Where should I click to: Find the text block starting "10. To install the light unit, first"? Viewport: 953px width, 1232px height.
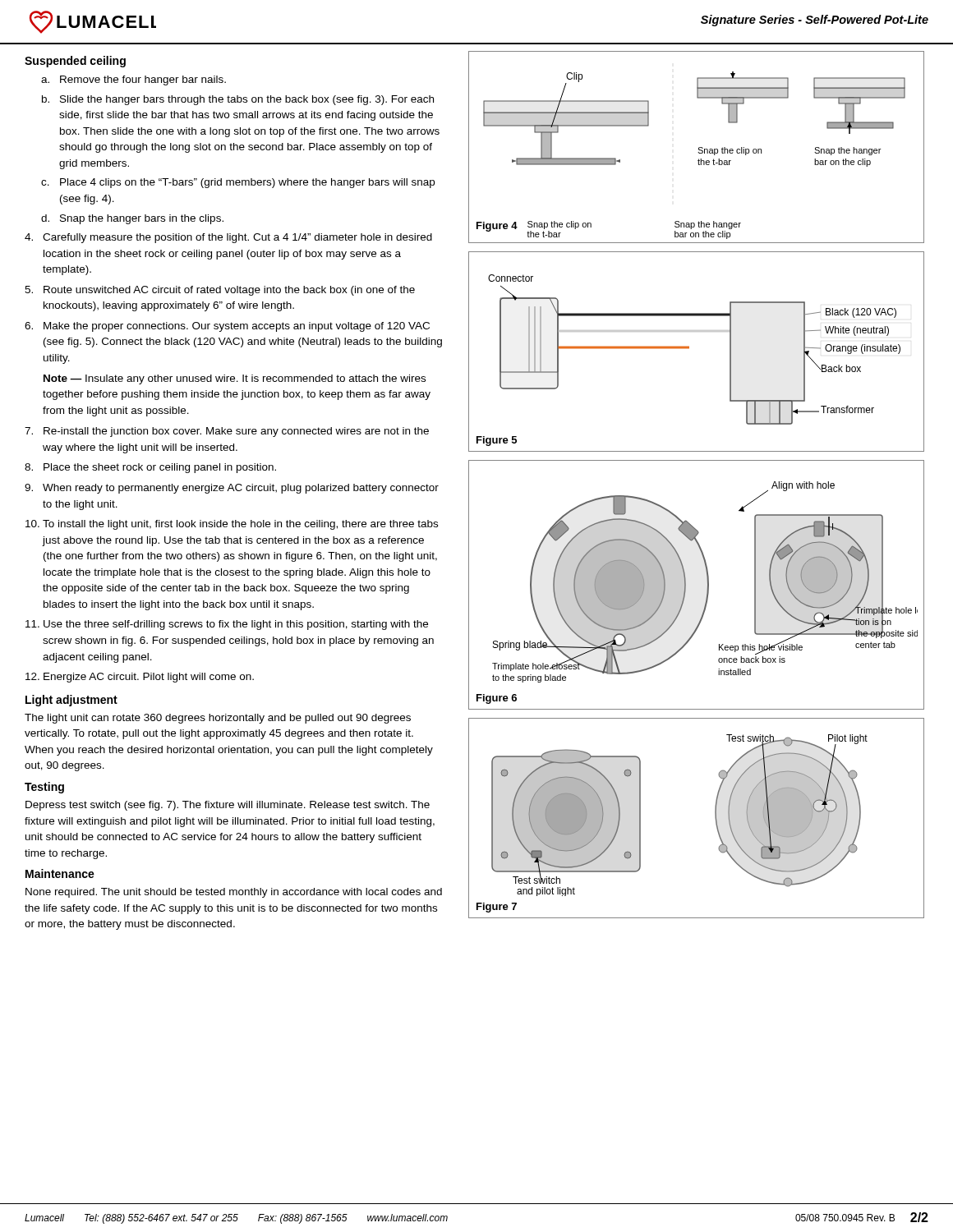[234, 564]
